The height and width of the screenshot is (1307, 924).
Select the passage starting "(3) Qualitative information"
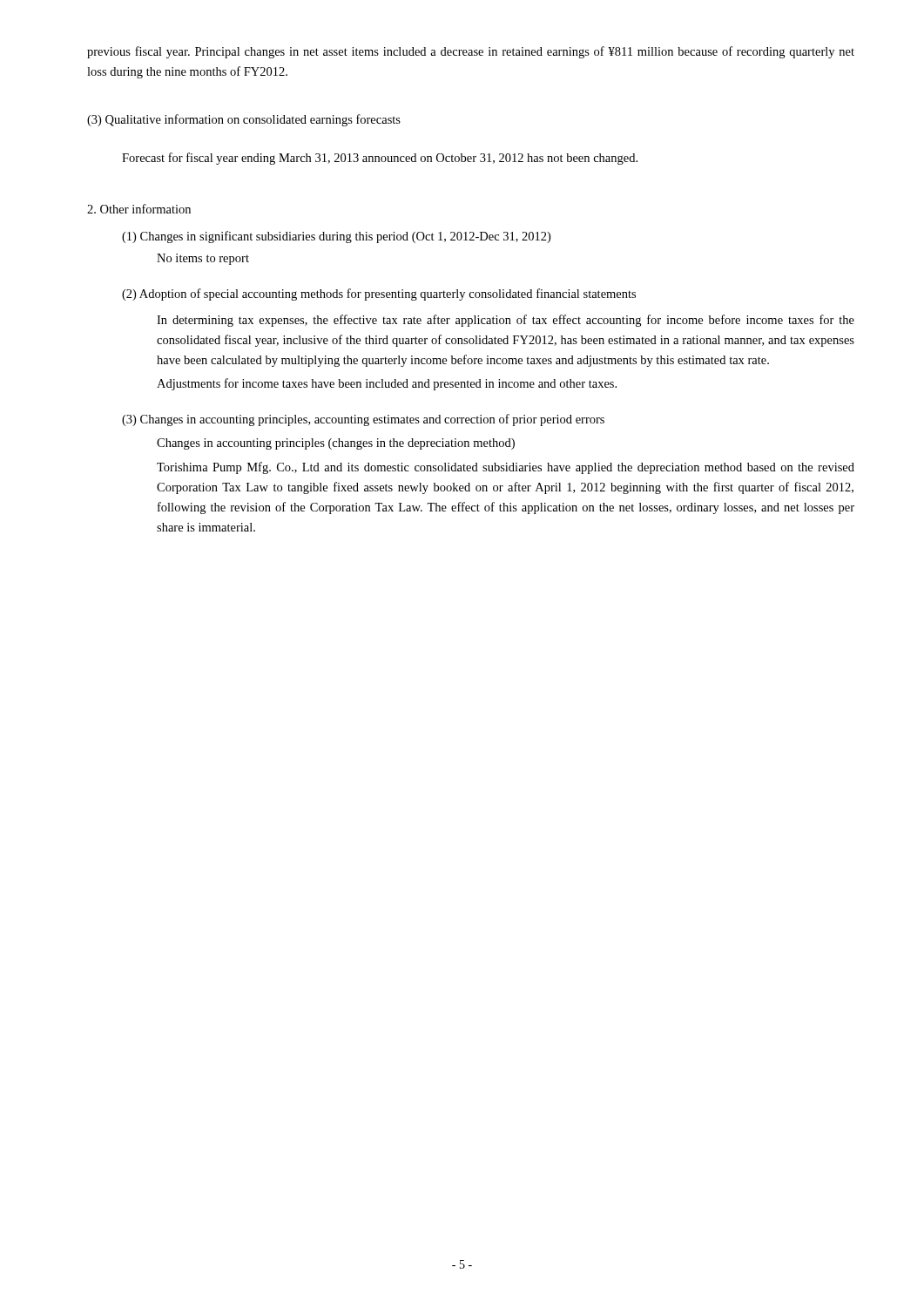tap(244, 120)
